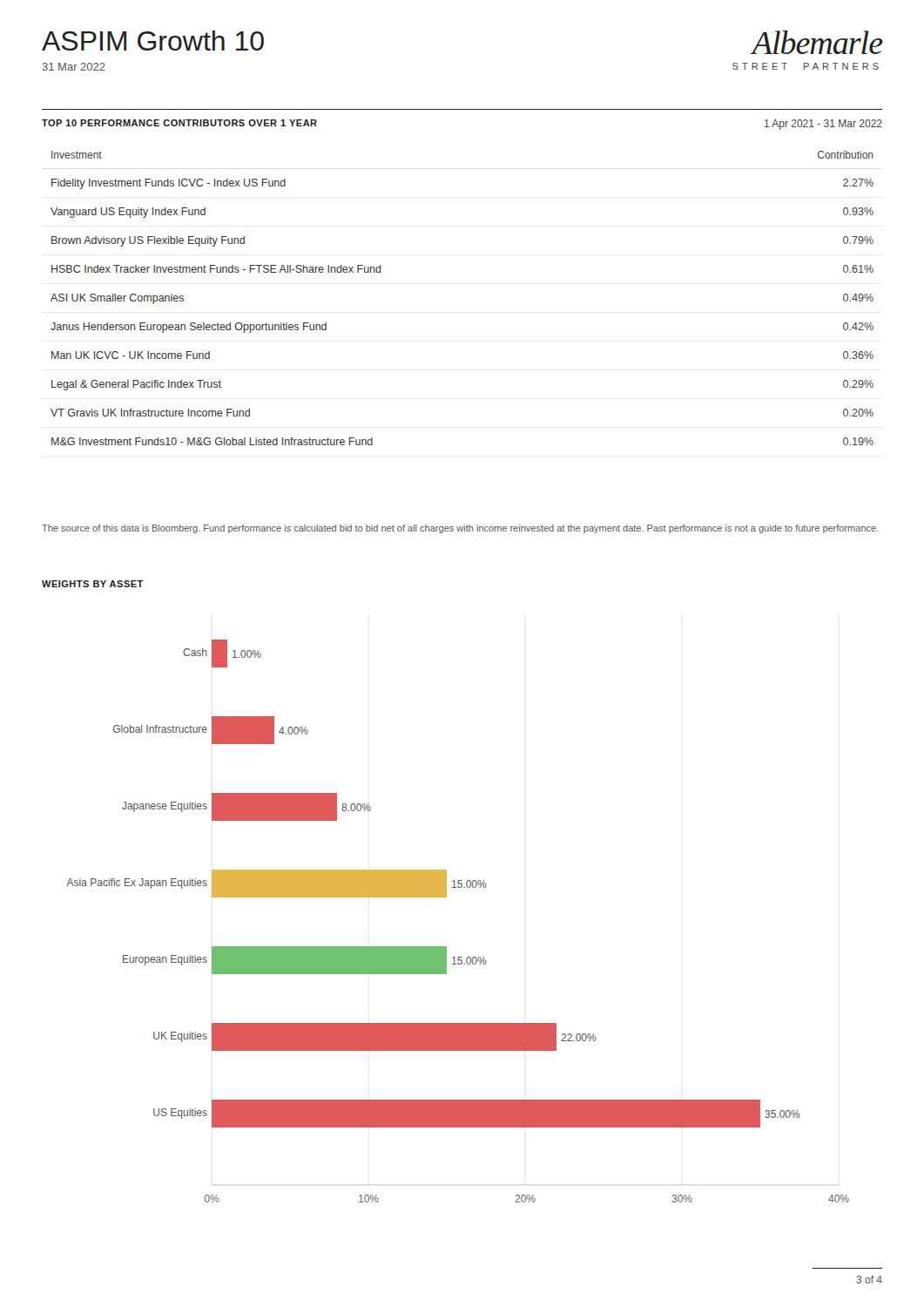The height and width of the screenshot is (1307, 924).
Task: Click on the region starting "1 Apr 2021 - 31 Mar 2022"
Action: click(823, 124)
